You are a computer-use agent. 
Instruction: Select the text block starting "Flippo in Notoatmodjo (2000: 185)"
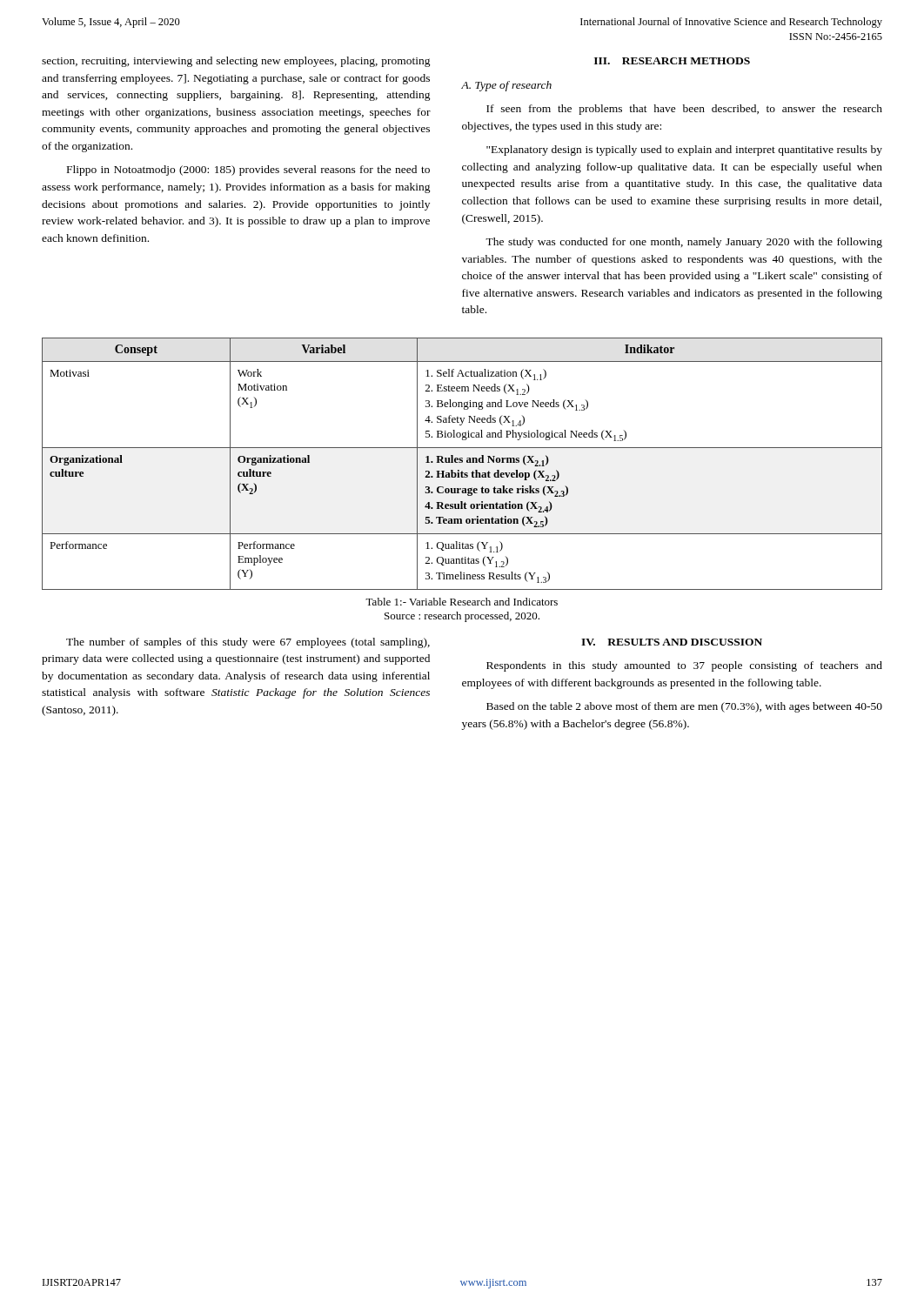point(236,204)
